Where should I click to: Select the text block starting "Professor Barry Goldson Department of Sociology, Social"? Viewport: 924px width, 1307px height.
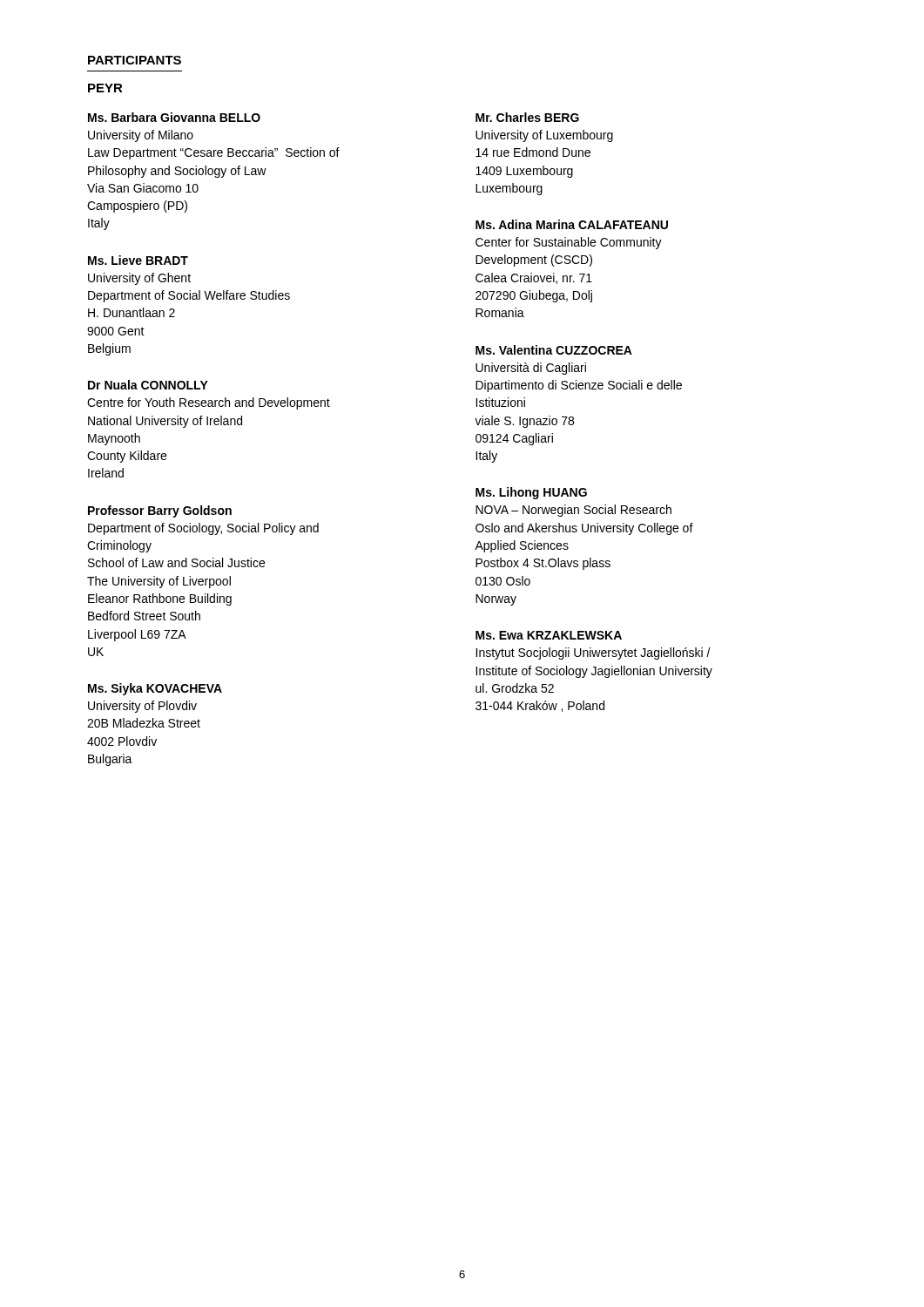(160, 511)
